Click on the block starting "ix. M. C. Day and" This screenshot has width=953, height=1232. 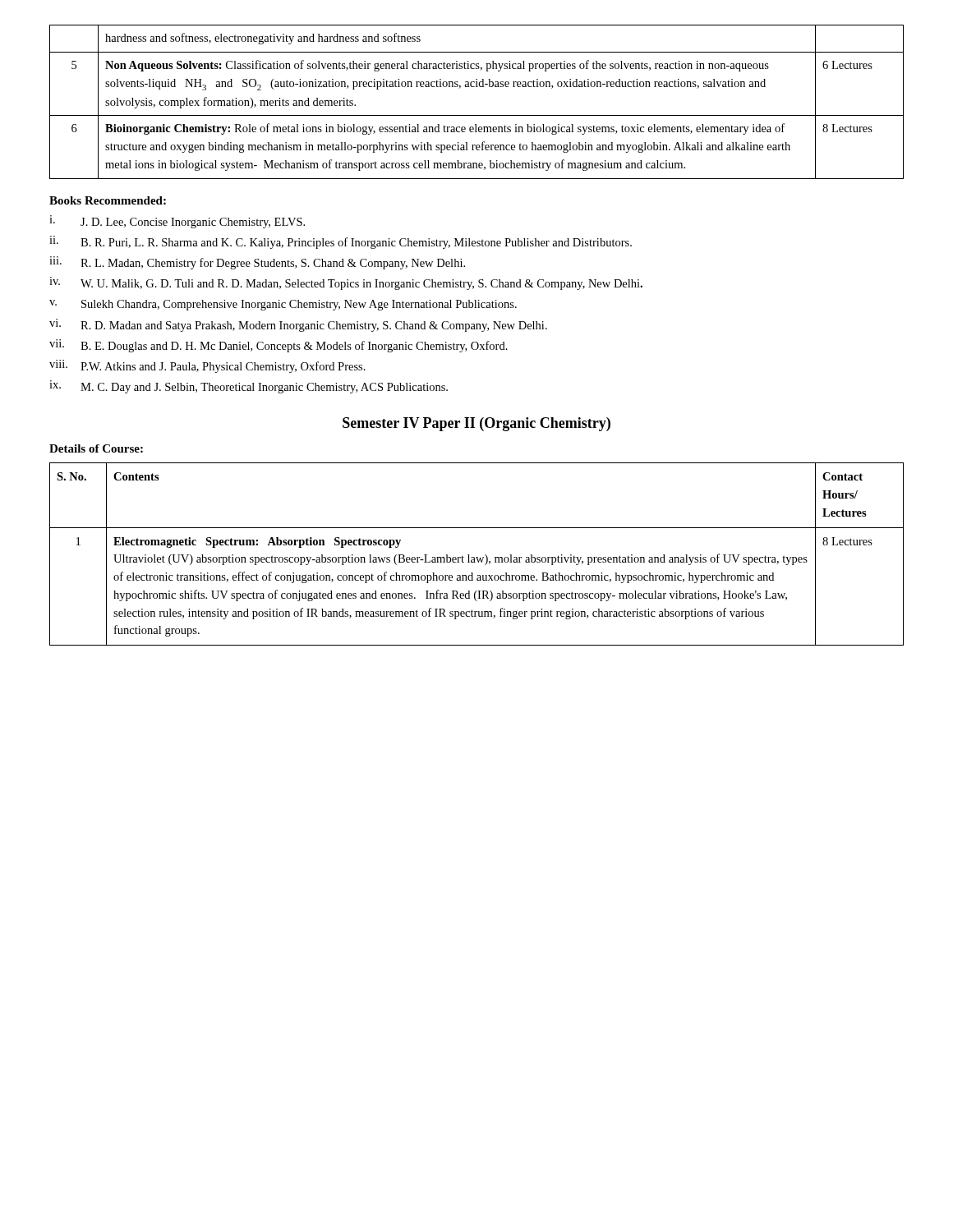pos(249,387)
